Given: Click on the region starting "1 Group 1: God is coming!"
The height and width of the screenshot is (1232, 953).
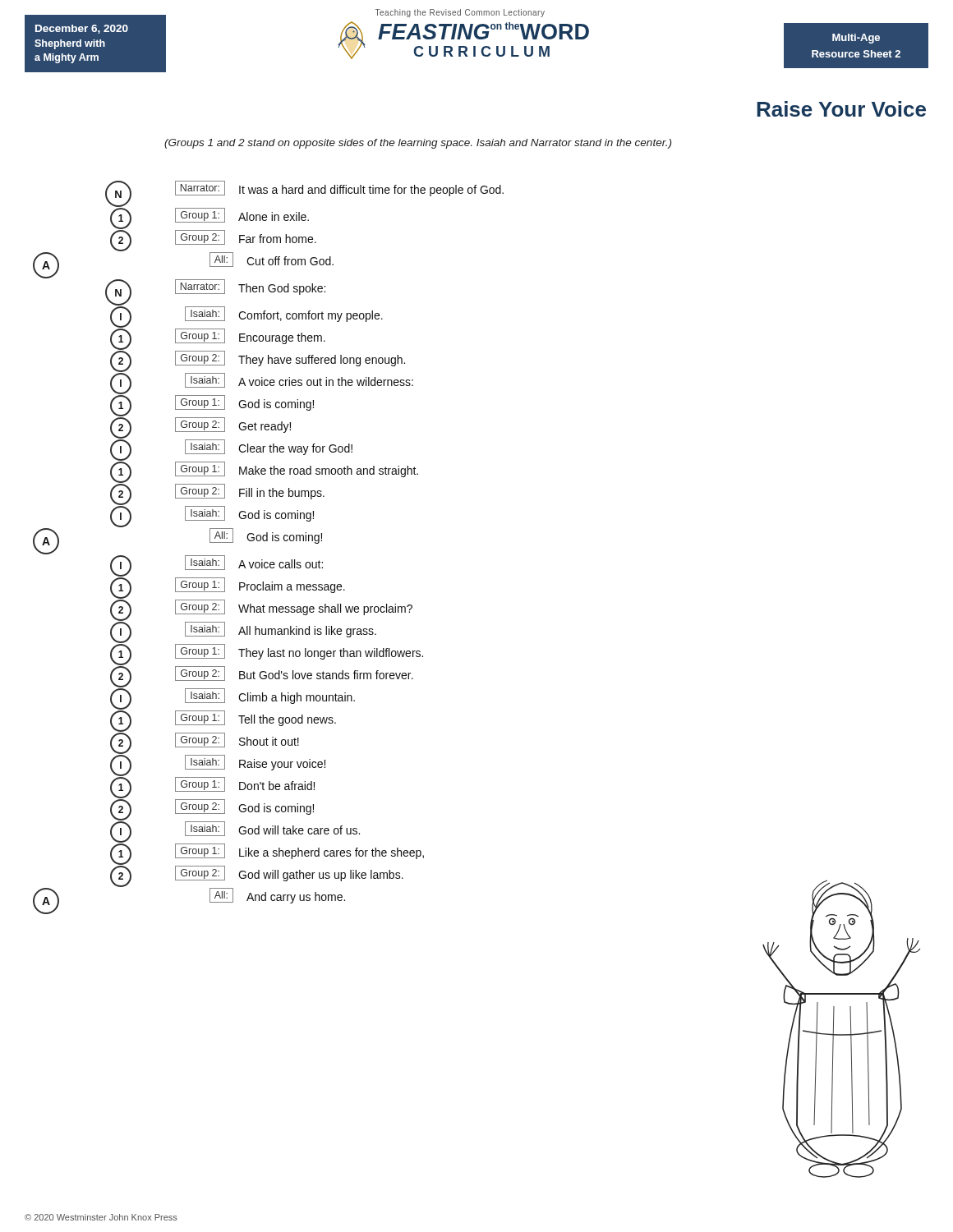Looking at the screenshot, I should click(212, 406).
